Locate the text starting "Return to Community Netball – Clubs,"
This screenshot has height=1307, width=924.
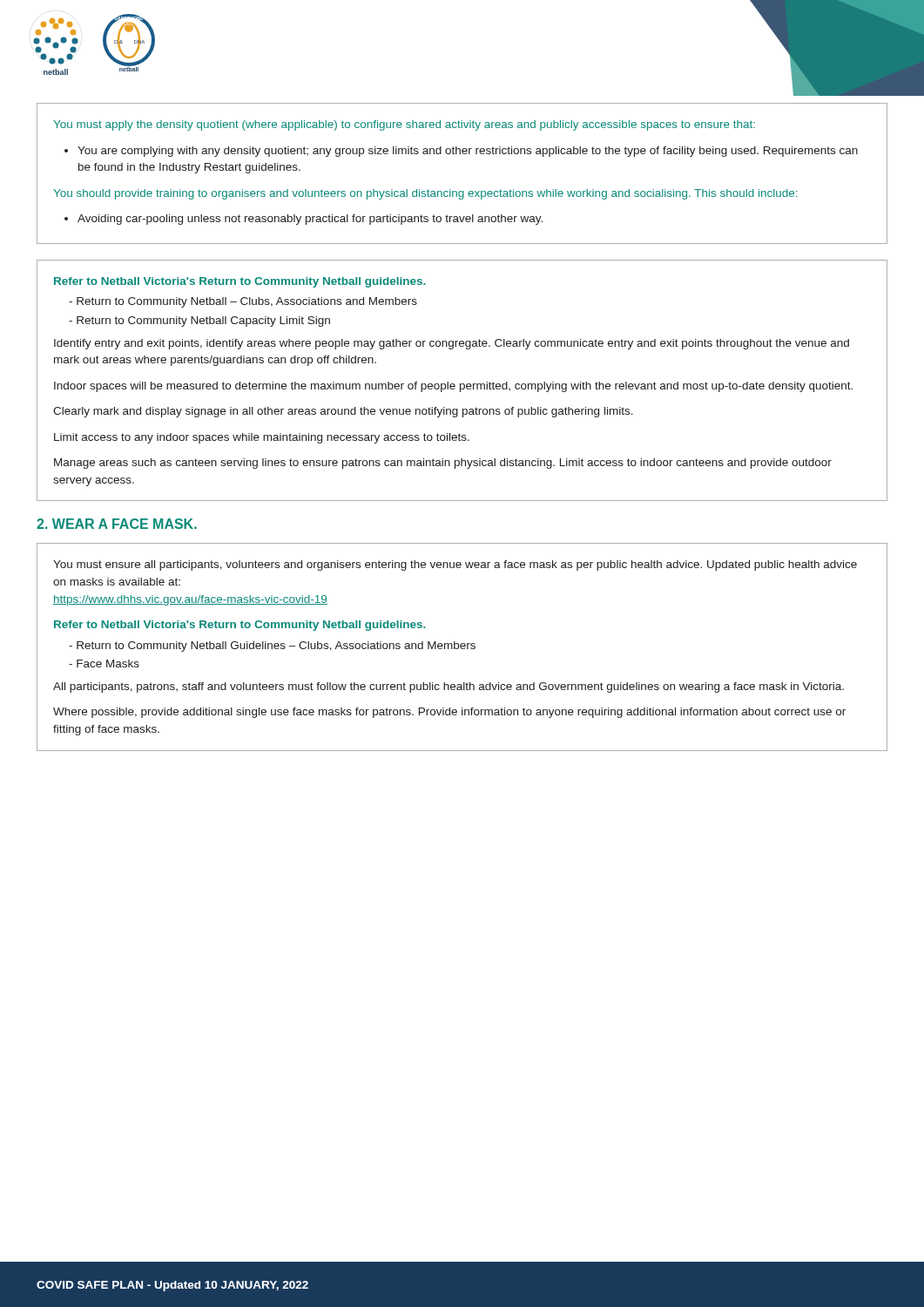point(247,301)
